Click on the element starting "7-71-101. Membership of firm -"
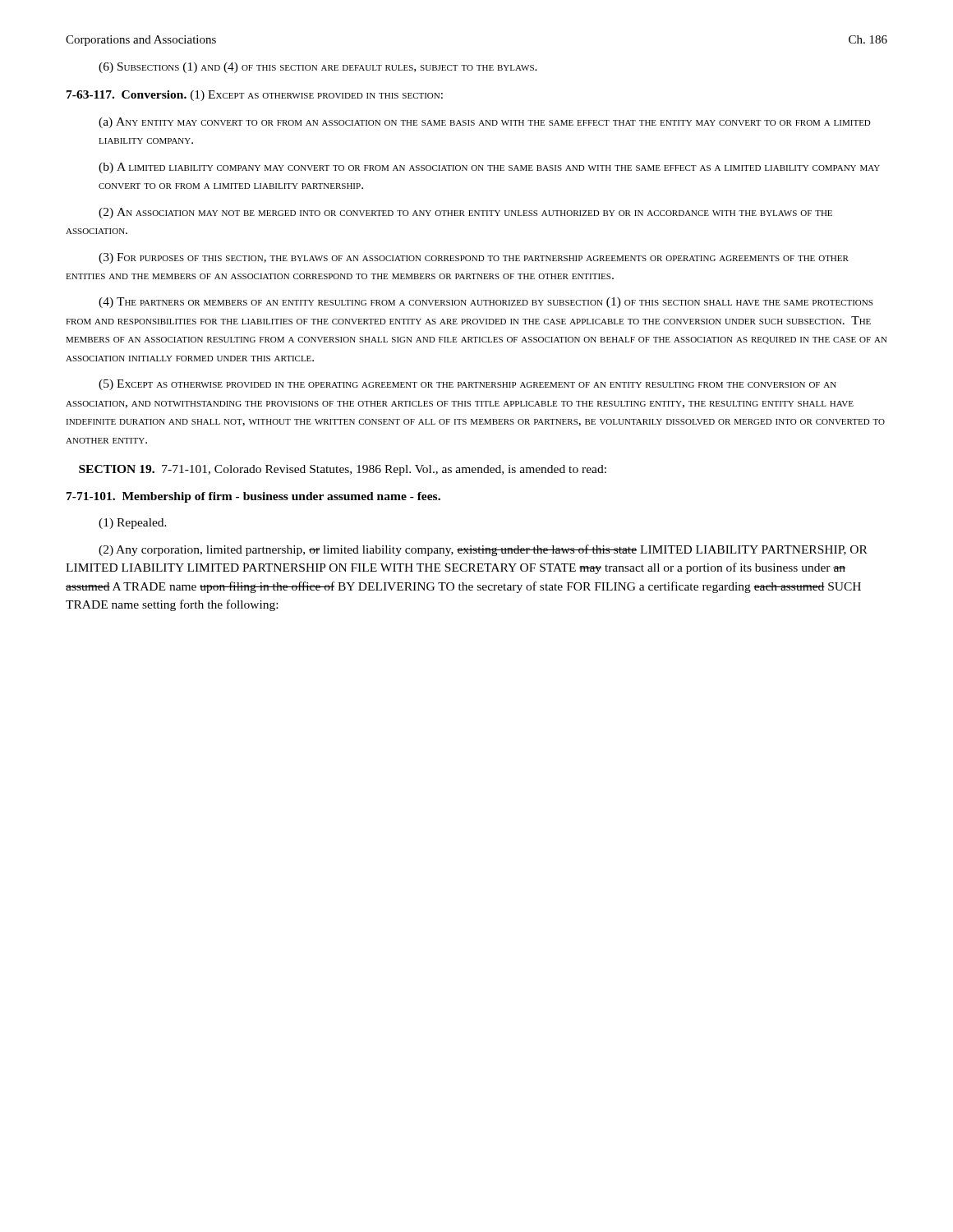Image resolution: width=953 pixels, height=1232 pixels. coord(253,495)
